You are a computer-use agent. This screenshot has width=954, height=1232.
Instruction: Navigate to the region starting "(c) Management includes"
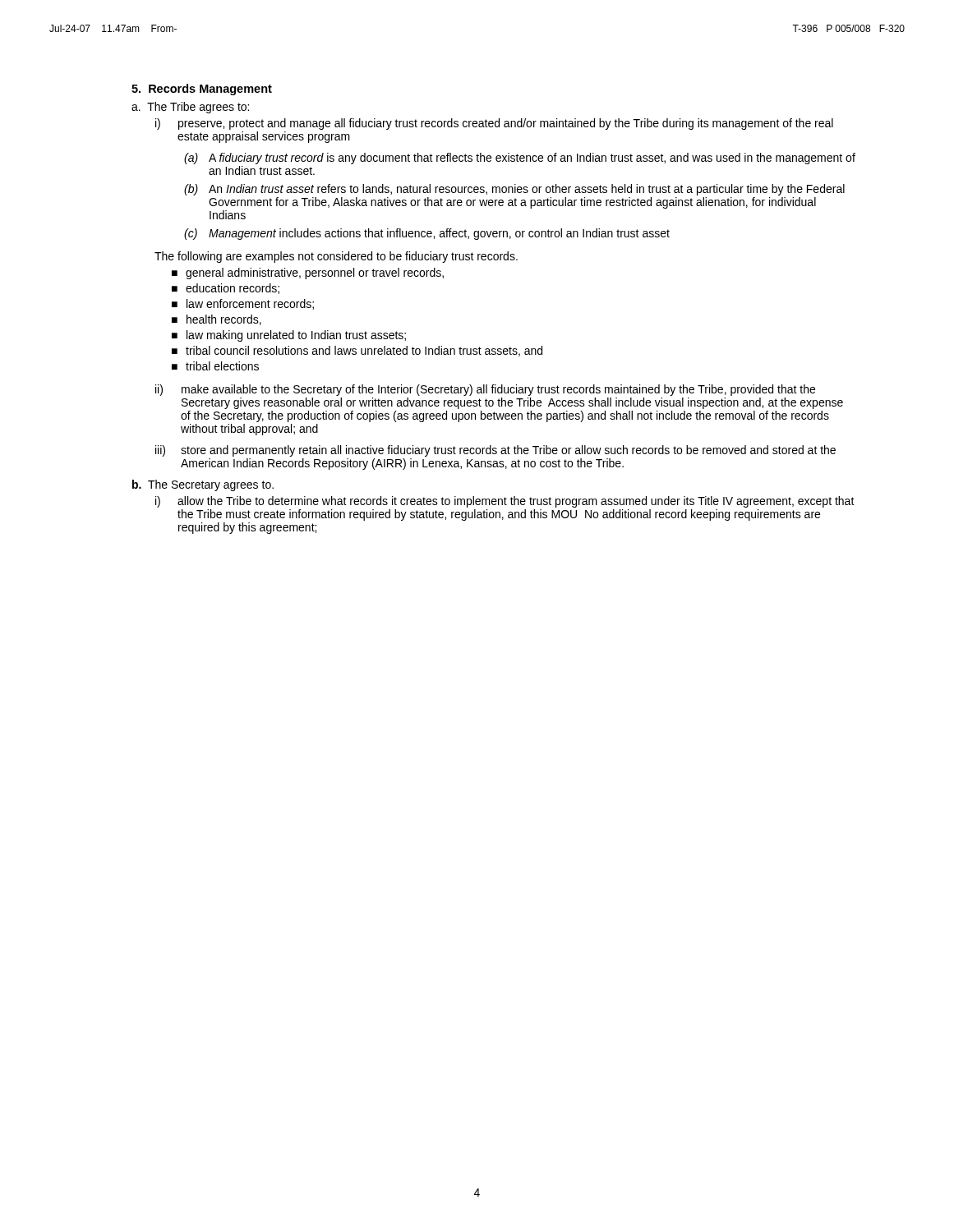(427, 233)
